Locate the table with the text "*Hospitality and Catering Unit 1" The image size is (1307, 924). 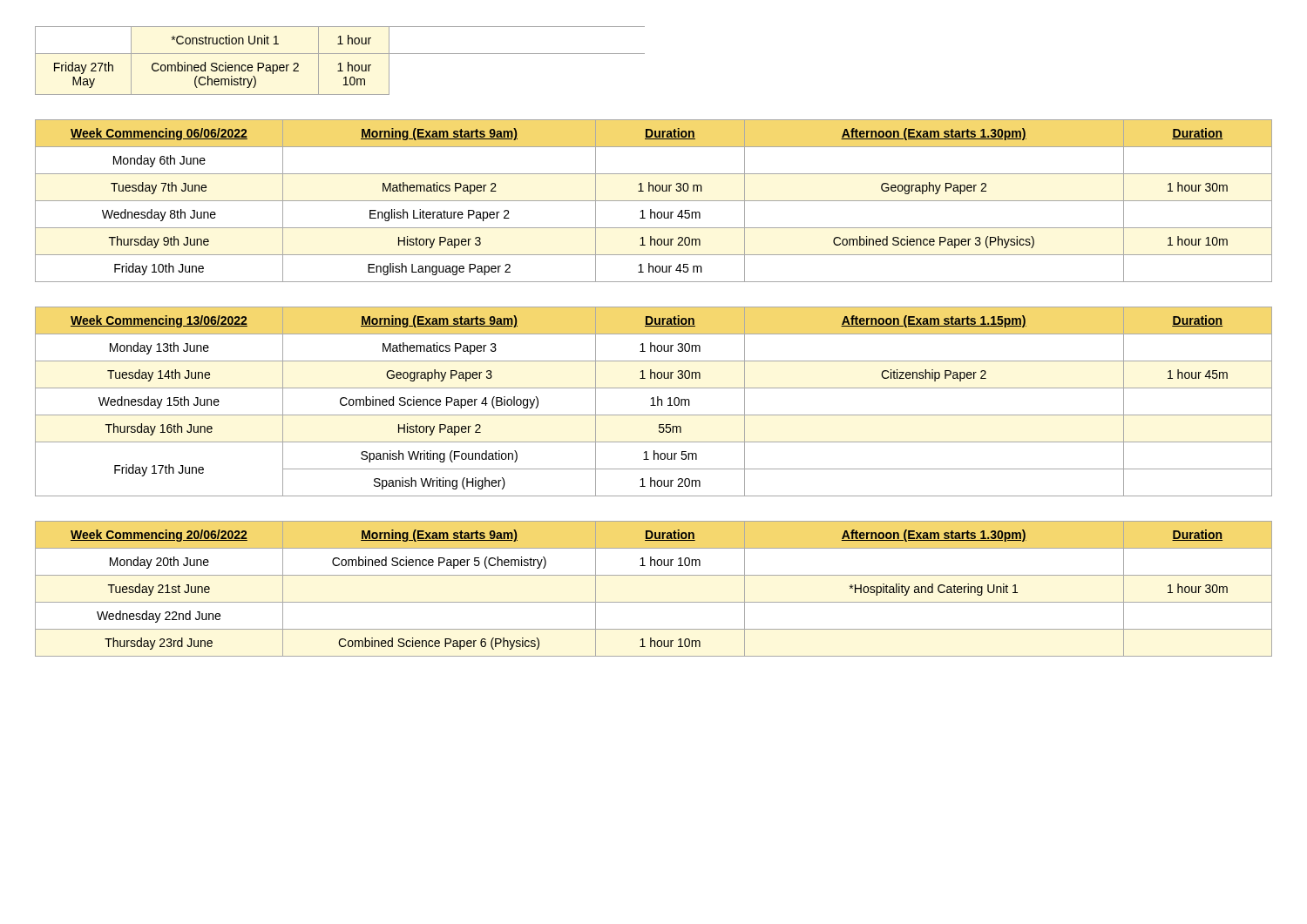tap(654, 589)
